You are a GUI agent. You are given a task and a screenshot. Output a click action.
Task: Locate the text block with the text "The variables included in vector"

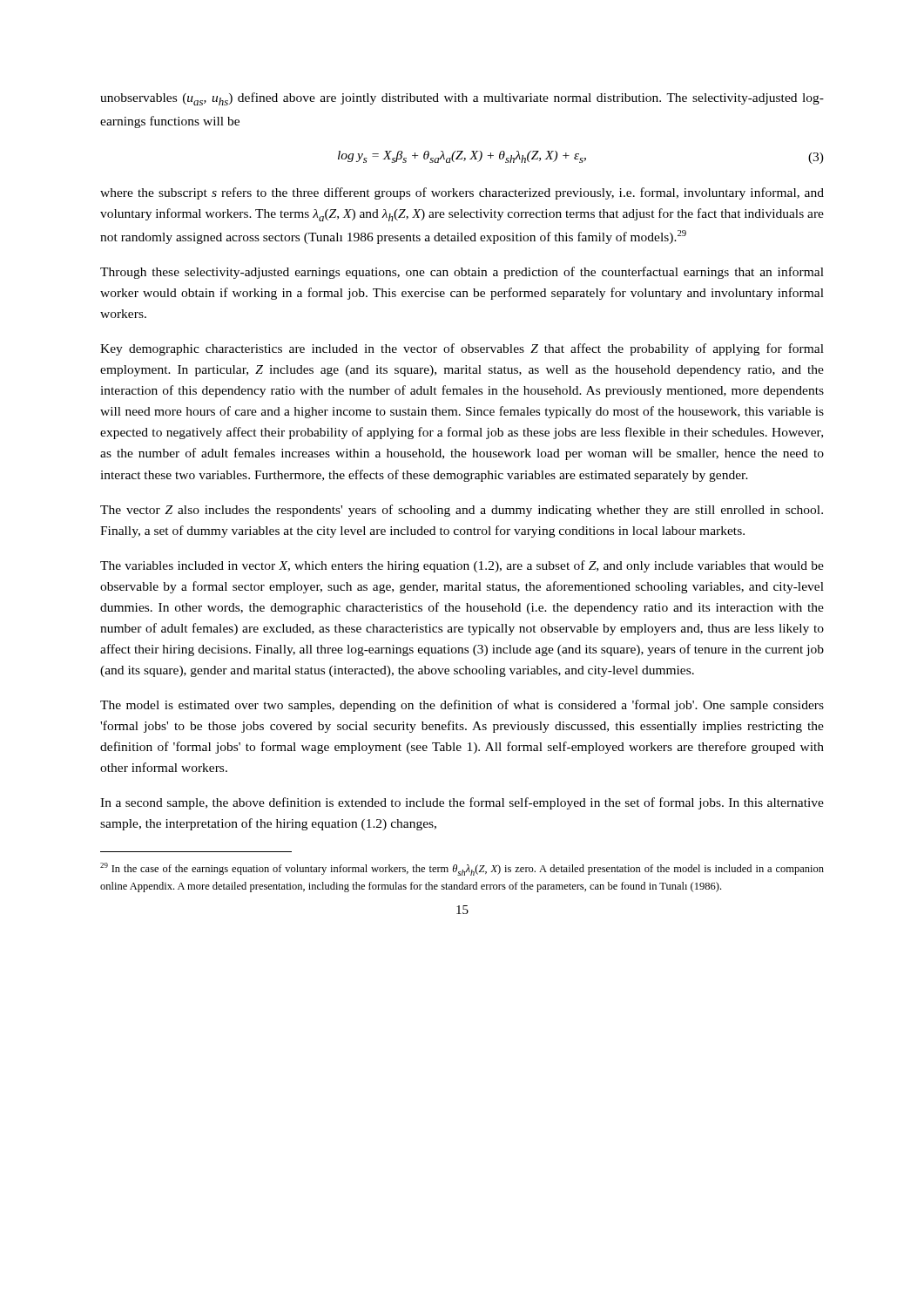click(462, 617)
